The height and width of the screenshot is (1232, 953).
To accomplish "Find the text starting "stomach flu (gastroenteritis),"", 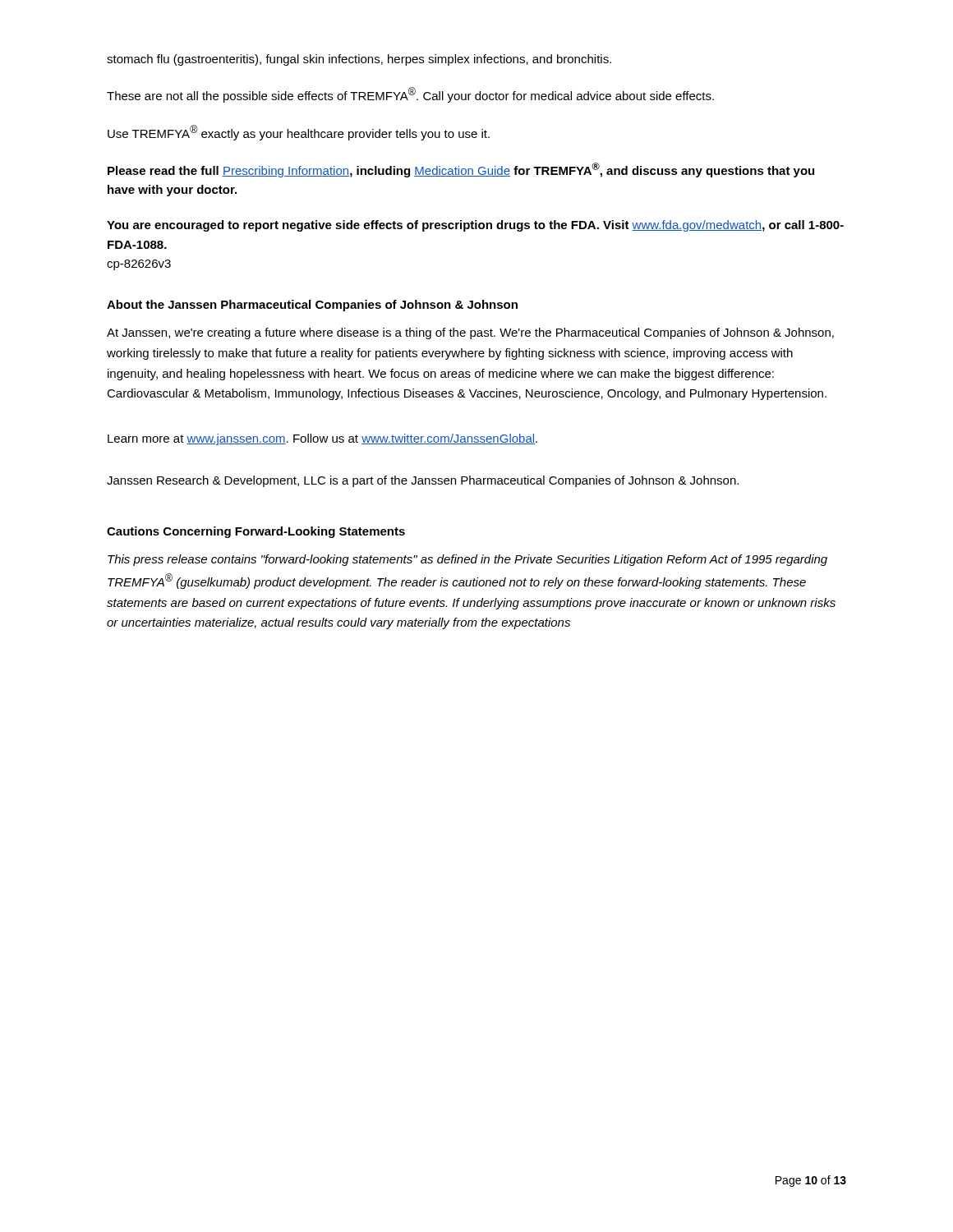I will pyautogui.click(x=360, y=59).
